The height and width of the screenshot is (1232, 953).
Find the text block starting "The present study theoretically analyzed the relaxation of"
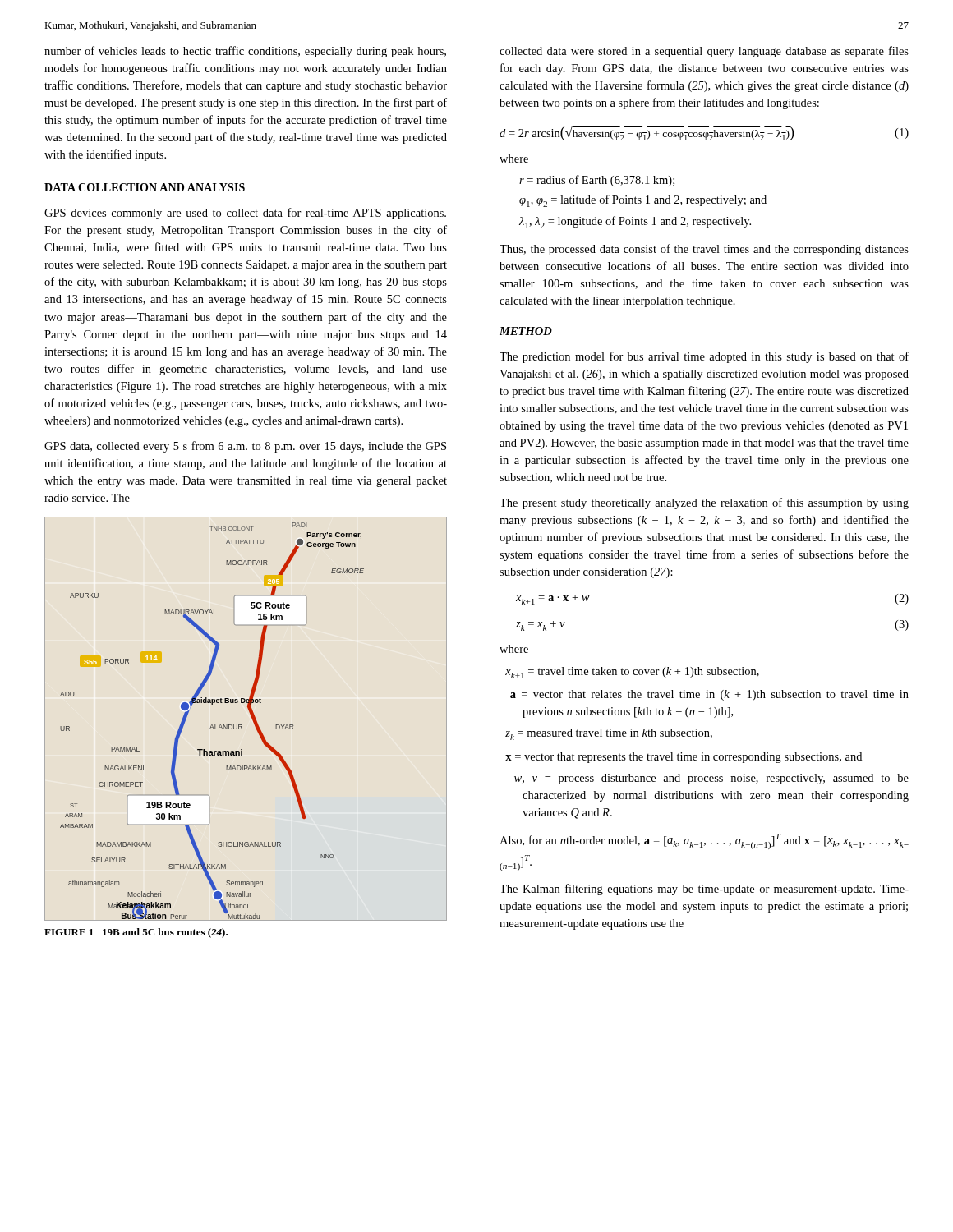click(704, 537)
